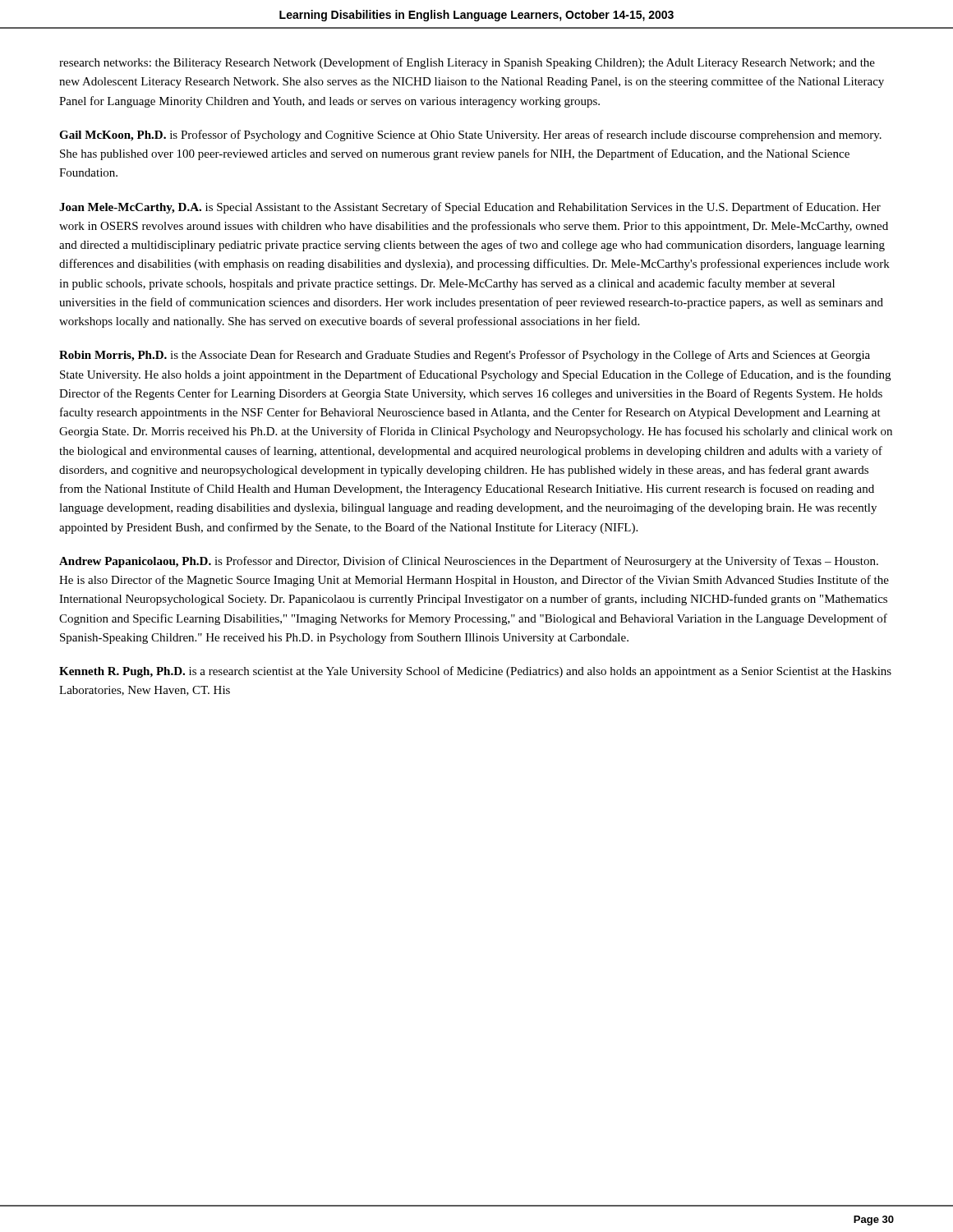Click on the block starting "Andrew Papanicolaou, Ph.D. is Professor and Director, Division"
953x1232 pixels.
[474, 599]
